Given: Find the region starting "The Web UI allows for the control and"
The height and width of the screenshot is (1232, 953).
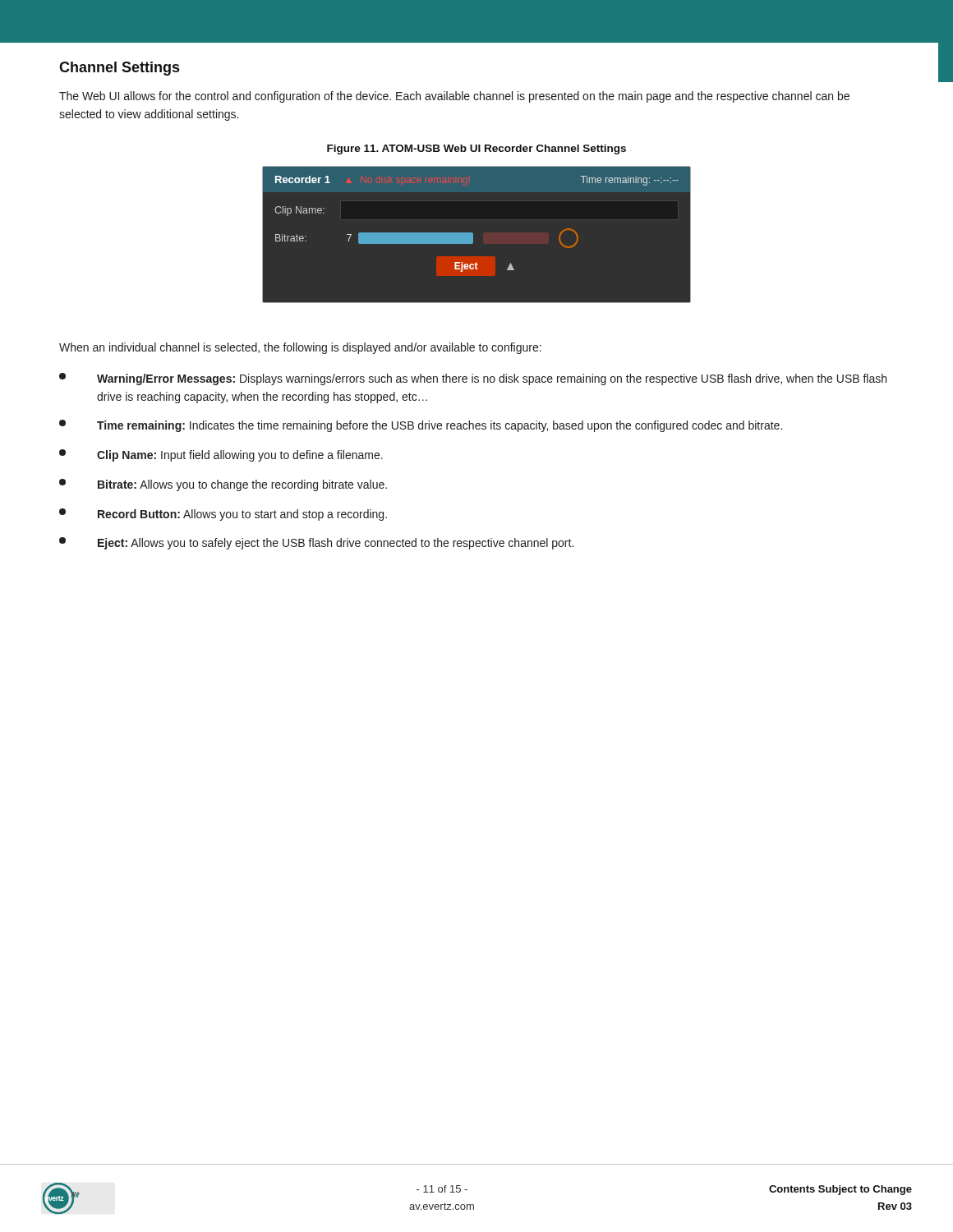Looking at the screenshot, I should point(455,105).
